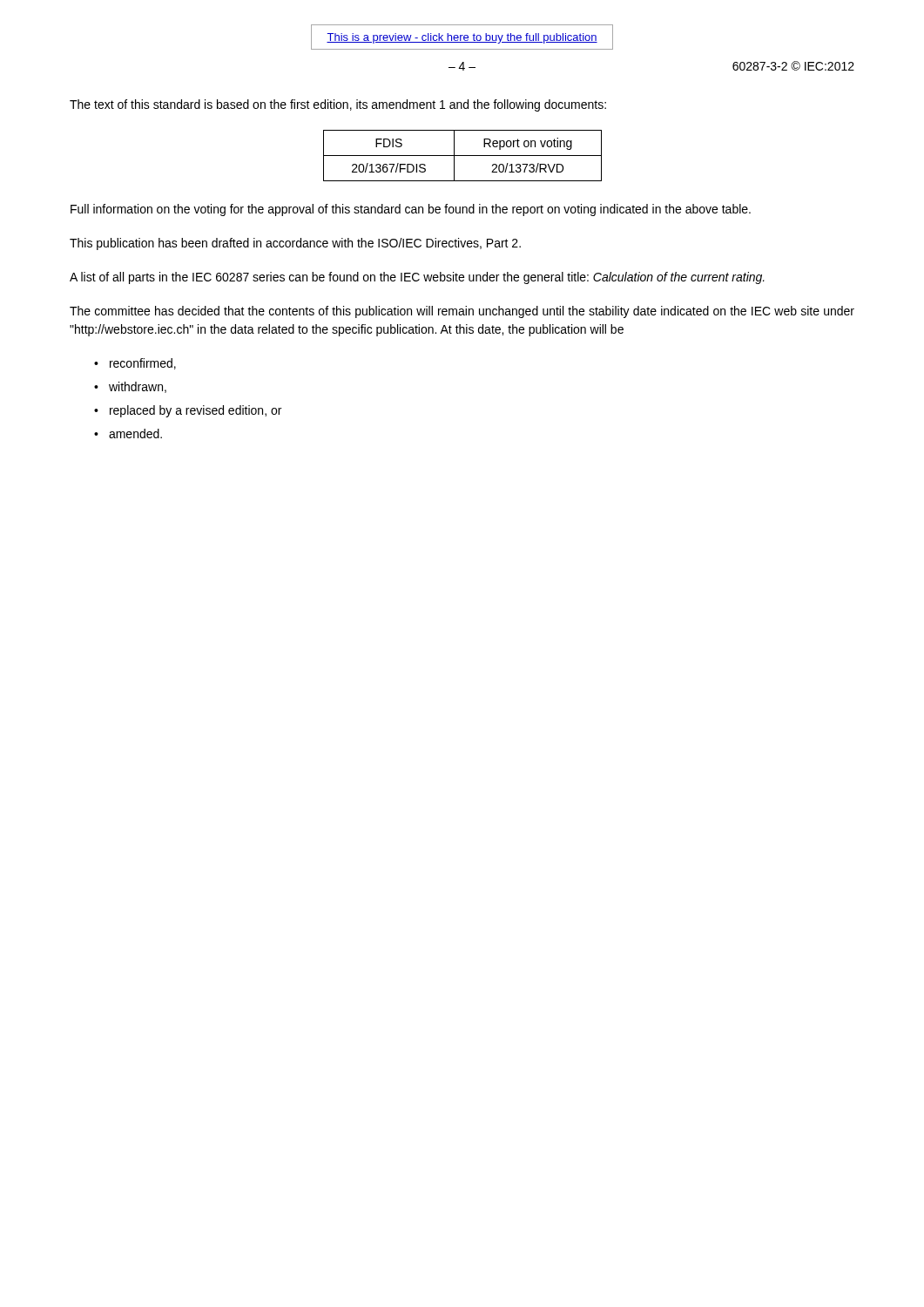The height and width of the screenshot is (1307, 924).
Task: Find "• withdrawn," on this page
Action: click(x=131, y=387)
